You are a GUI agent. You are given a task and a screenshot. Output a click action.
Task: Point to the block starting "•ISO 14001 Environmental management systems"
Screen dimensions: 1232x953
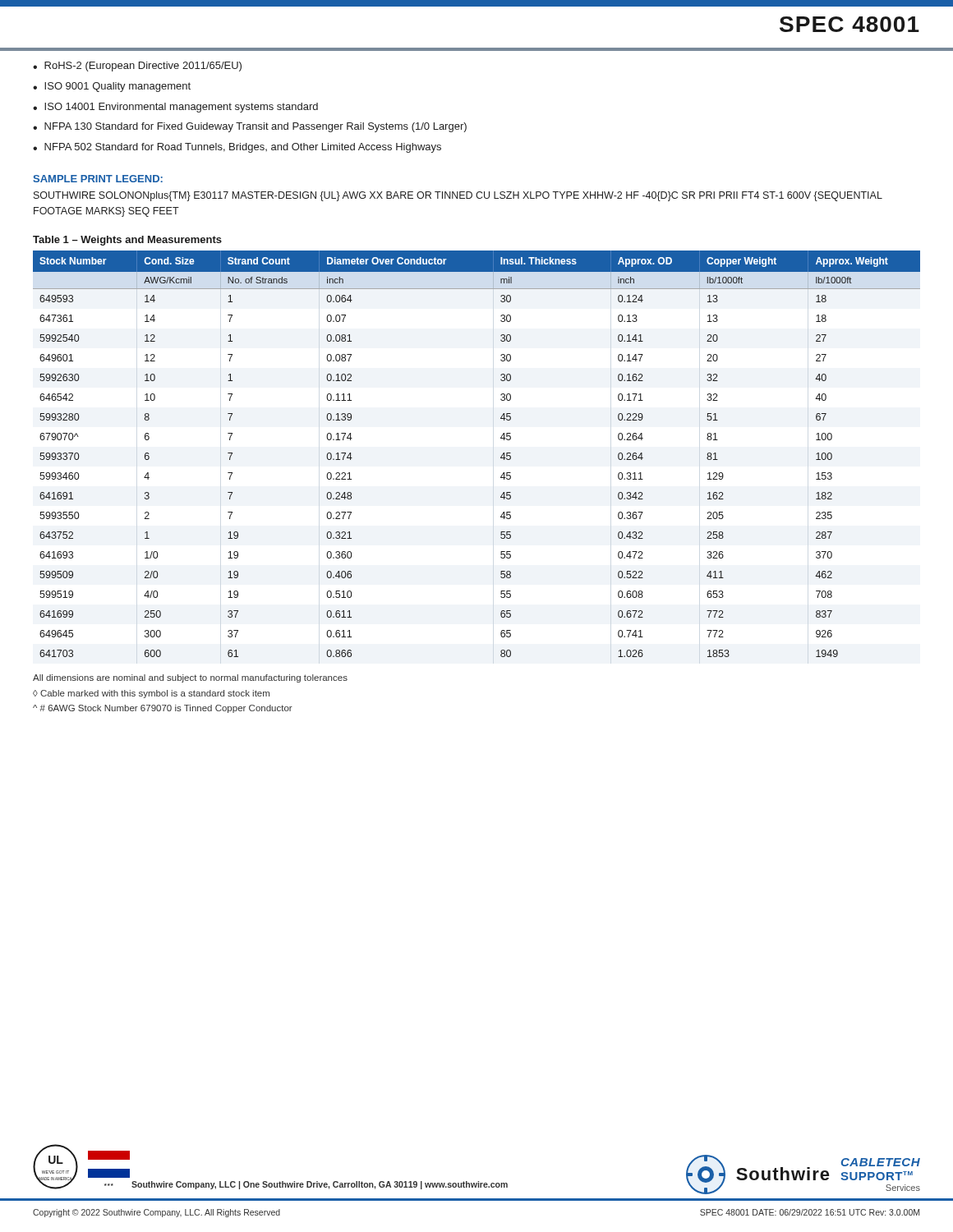point(176,108)
